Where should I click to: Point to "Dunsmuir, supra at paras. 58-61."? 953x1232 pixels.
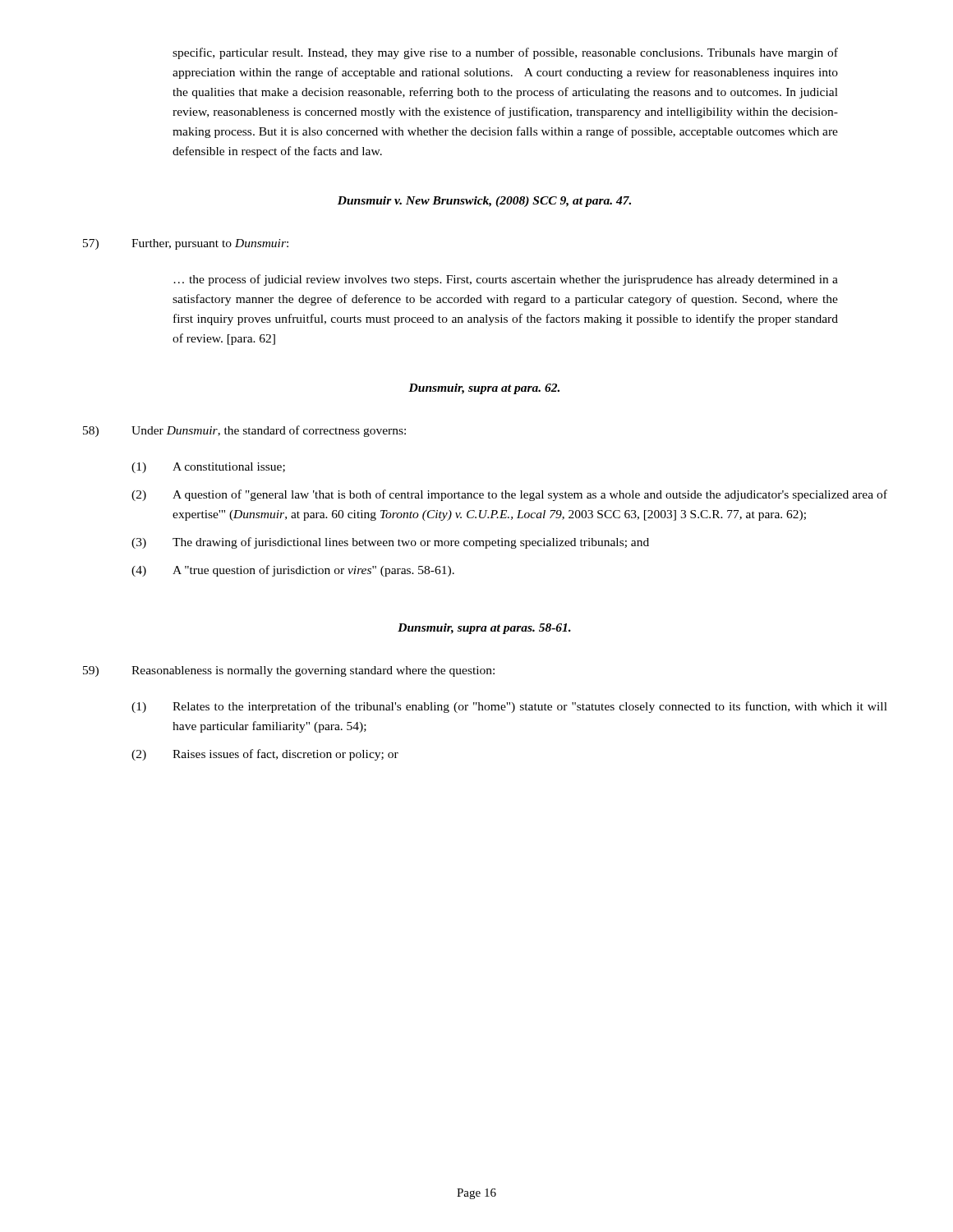click(x=485, y=627)
